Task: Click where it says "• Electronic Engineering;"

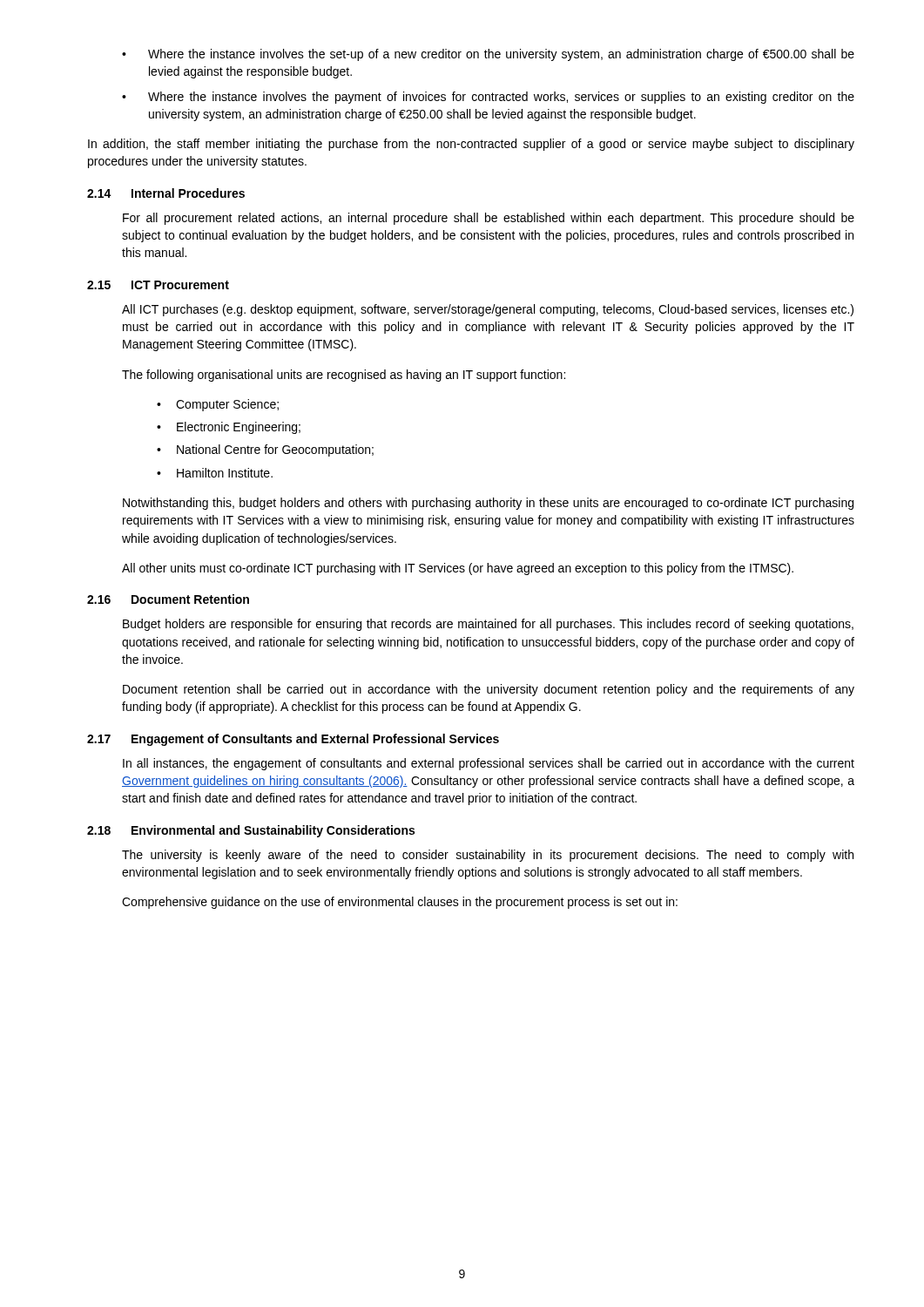Action: pyautogui.click(x=229, y=427)
